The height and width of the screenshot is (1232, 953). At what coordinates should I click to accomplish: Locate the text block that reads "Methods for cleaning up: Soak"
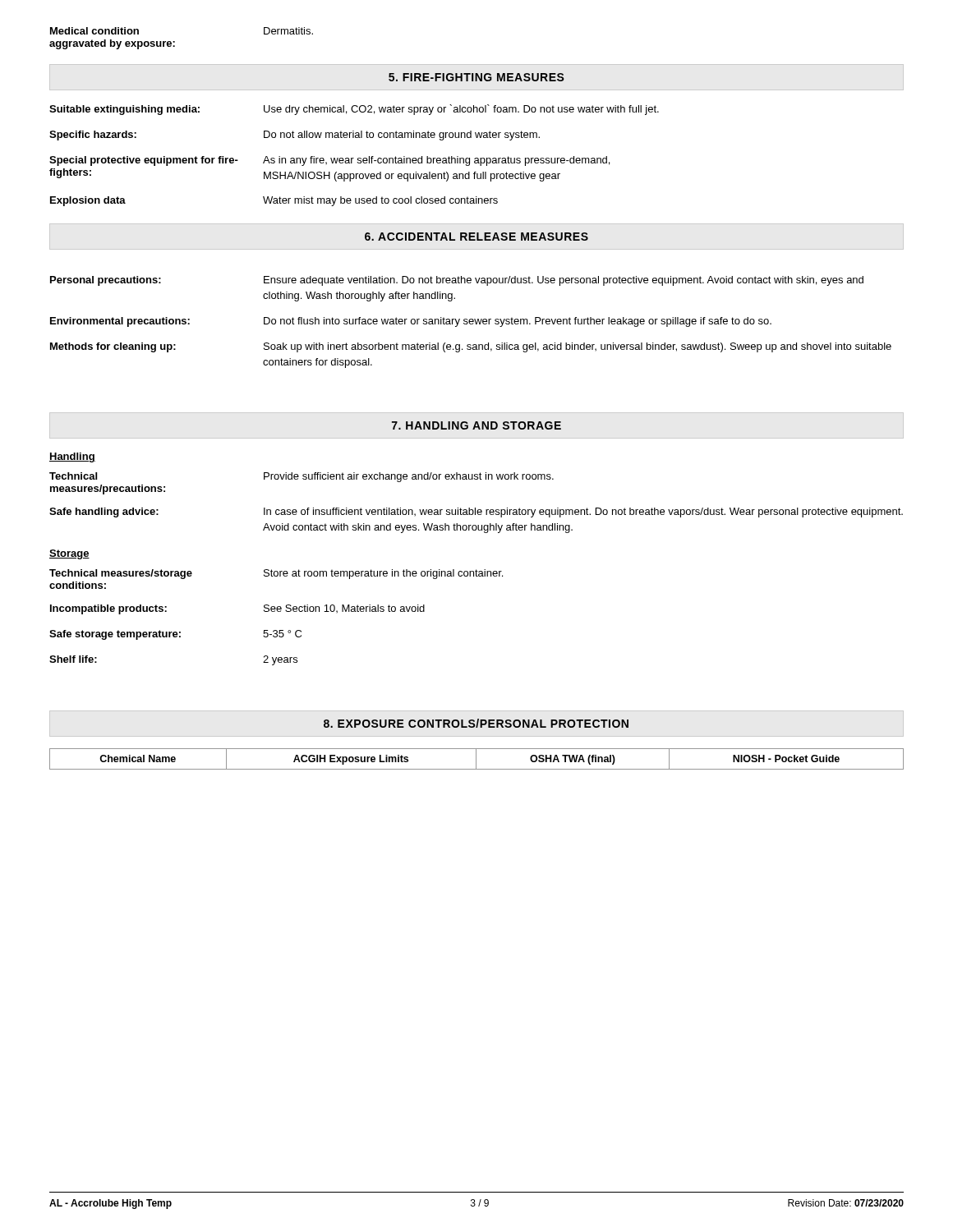click(x=476, y=355)
